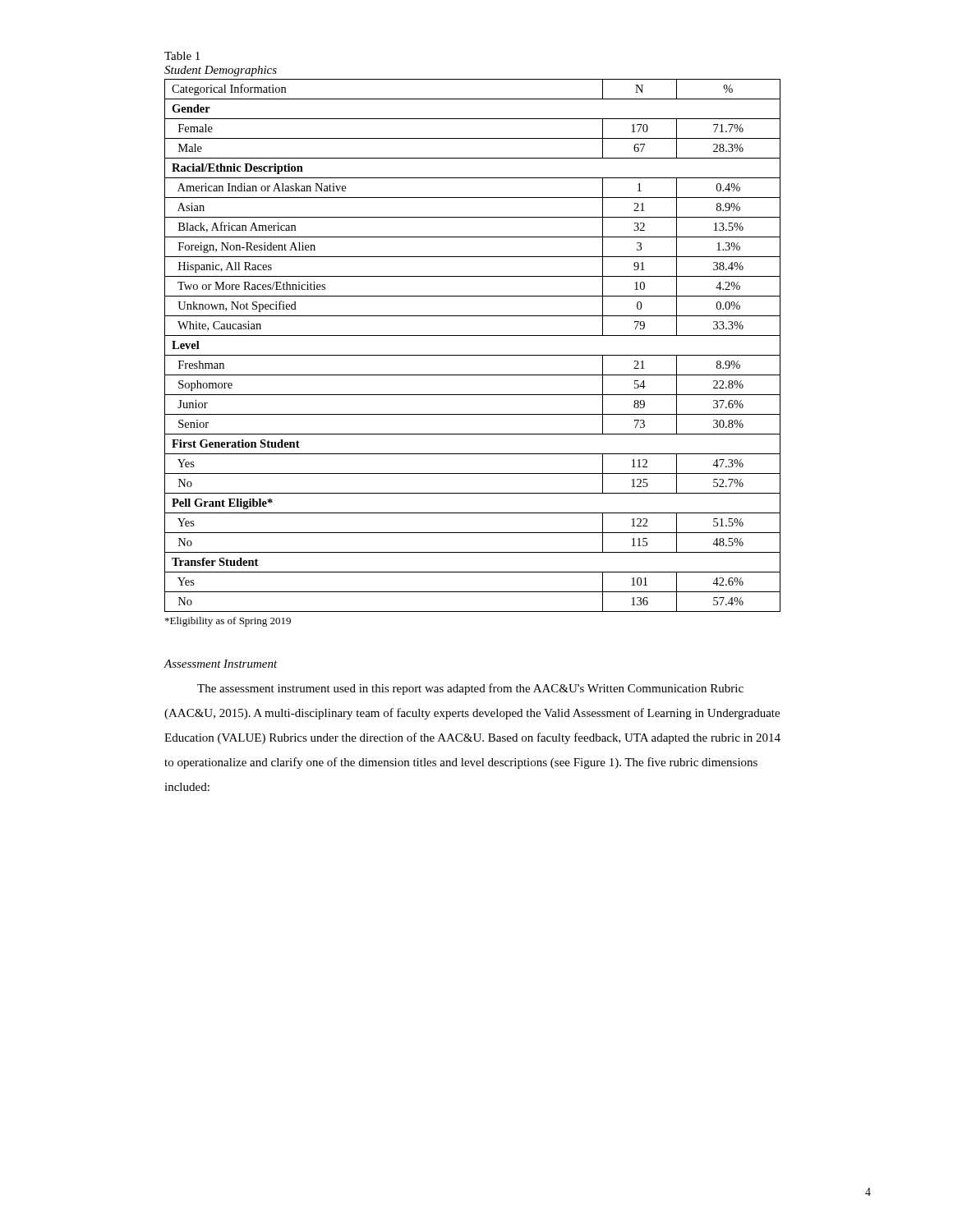The image size is (953, 1232).
Task: Select a table
Action: click(x=472, y=345)
